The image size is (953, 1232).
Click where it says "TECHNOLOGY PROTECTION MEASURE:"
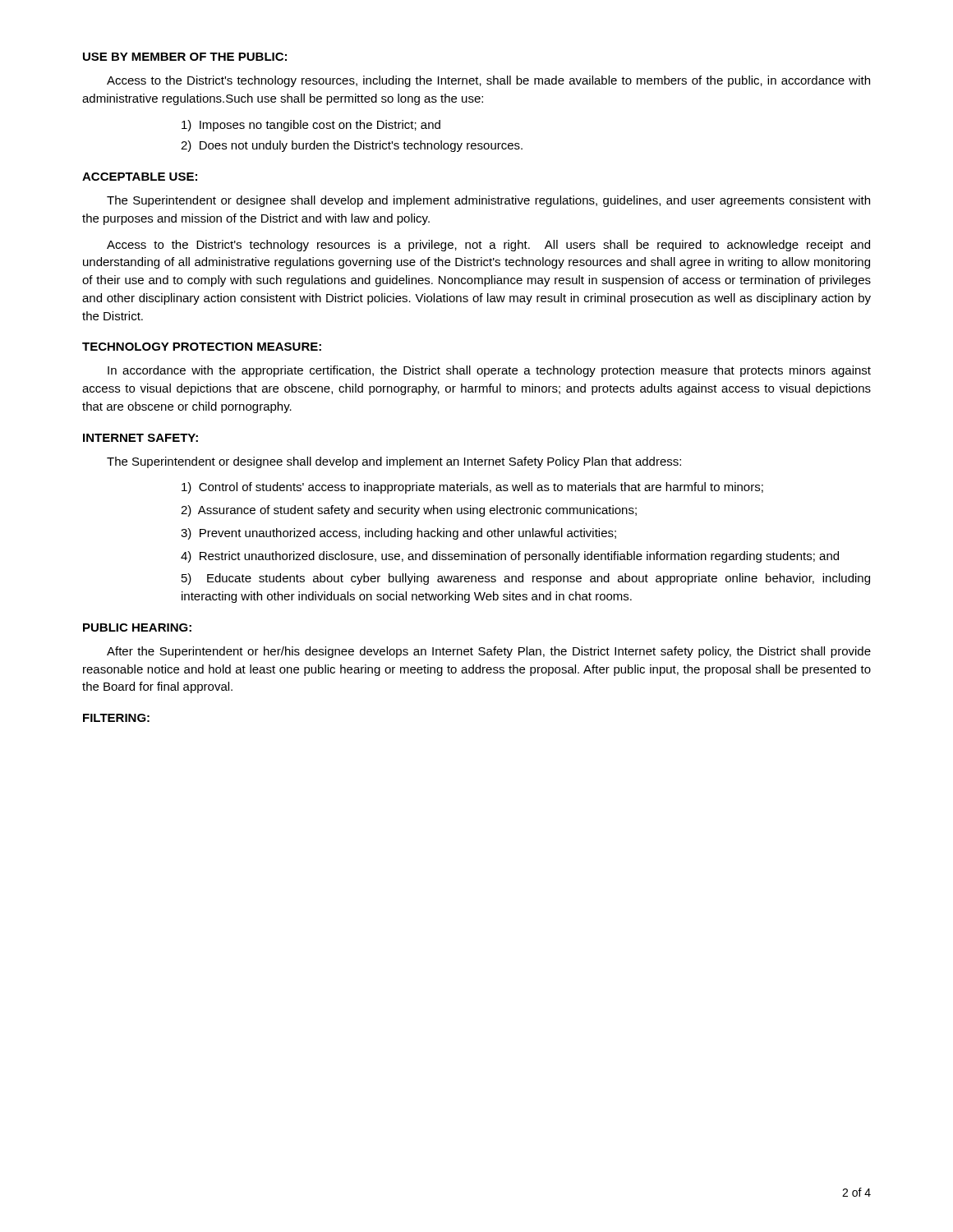click(x=202, y=346)
